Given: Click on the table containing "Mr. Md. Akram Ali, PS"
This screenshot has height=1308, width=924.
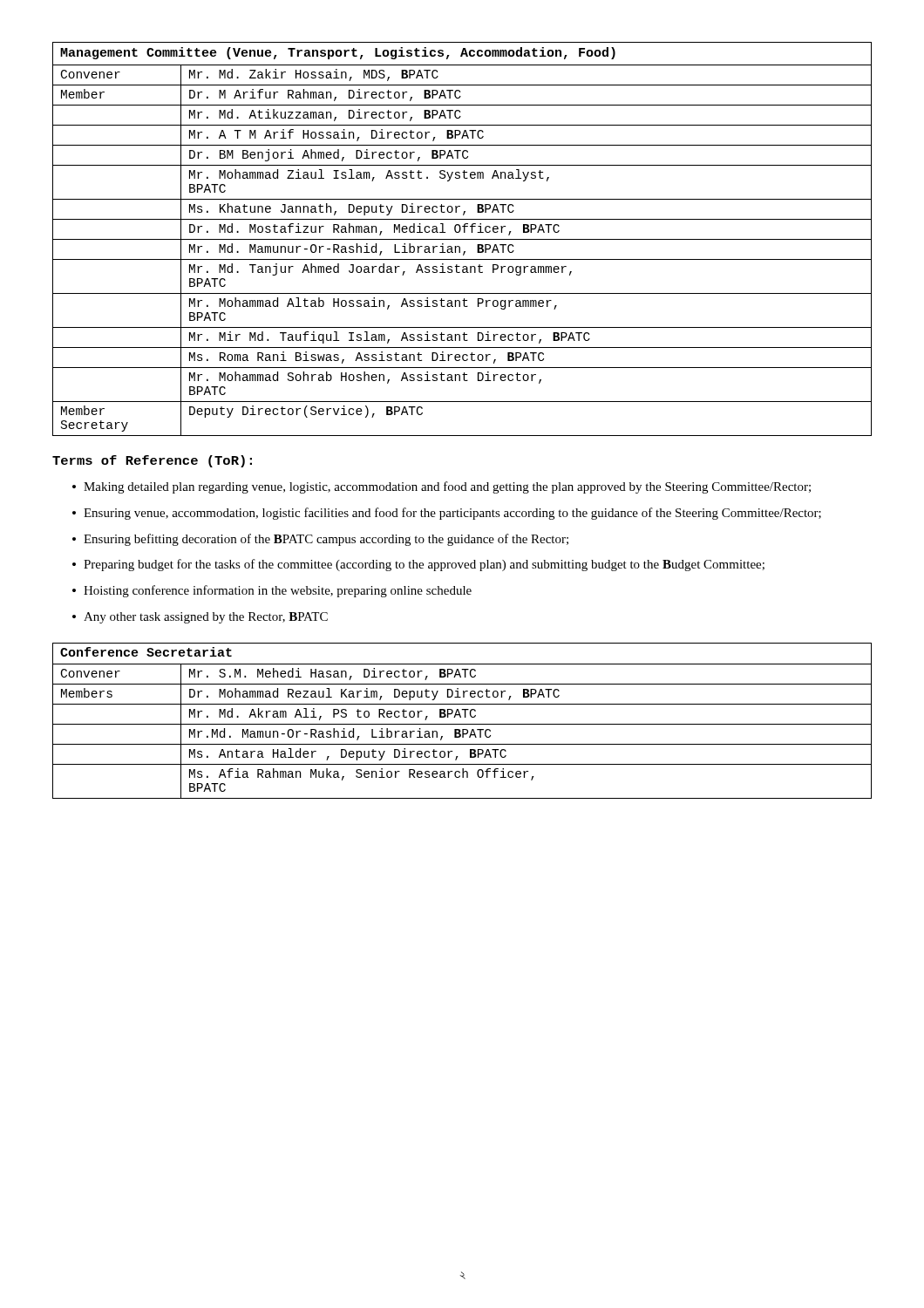Looking at the screenshot, I should 462,720.
